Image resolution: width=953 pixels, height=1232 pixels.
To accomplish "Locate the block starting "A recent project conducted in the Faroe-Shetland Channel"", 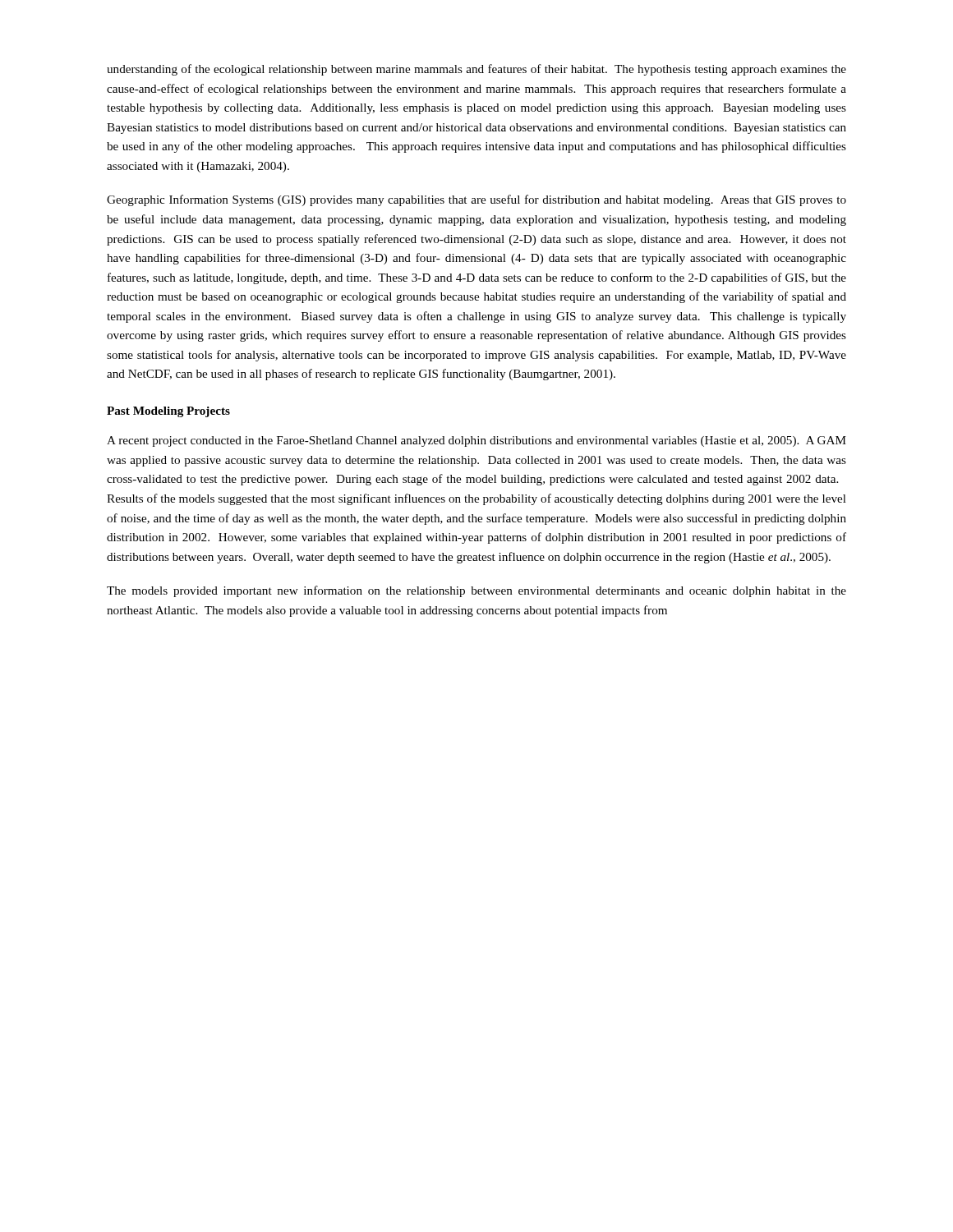I will [476, 498].
